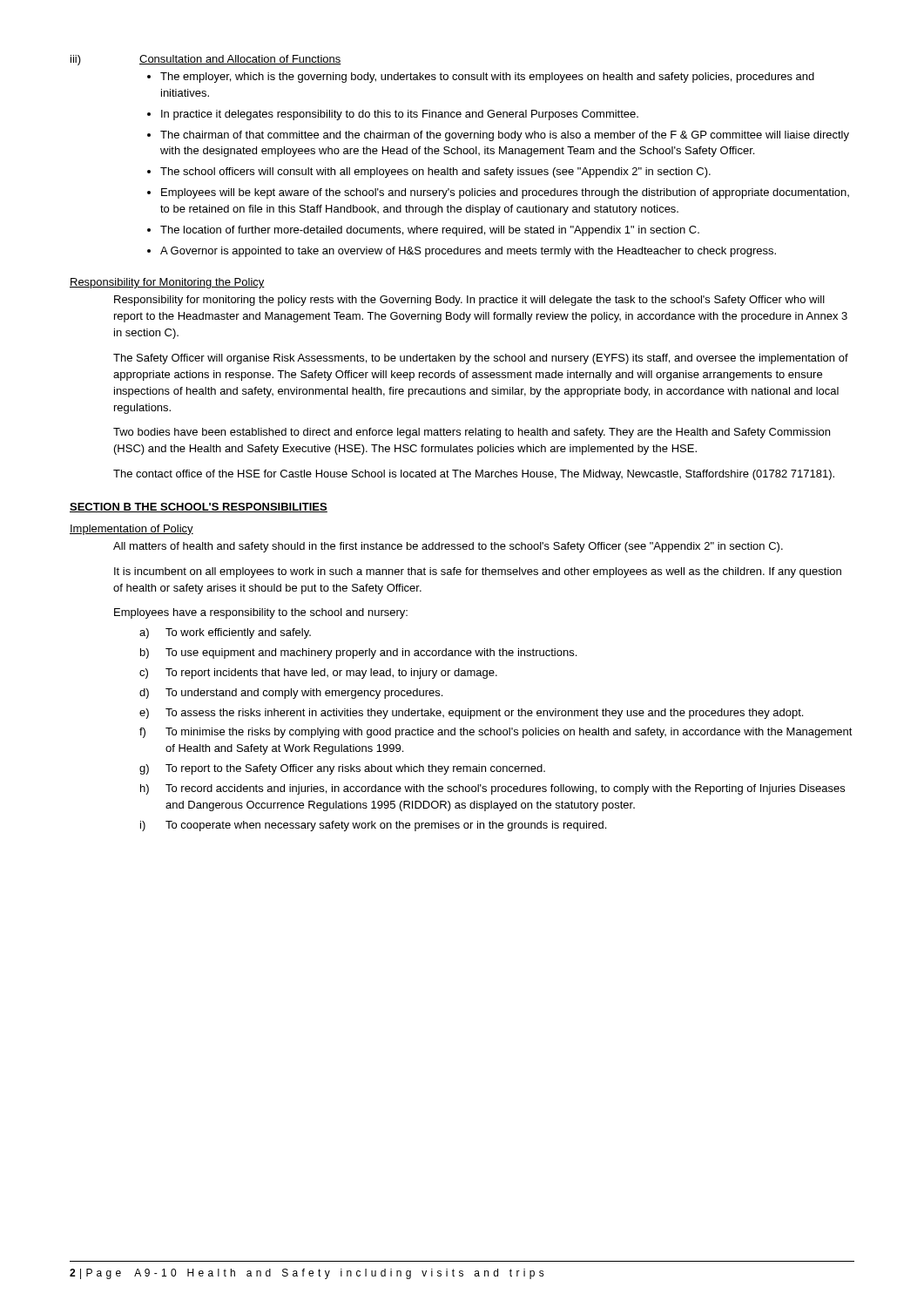The height and width of the screenshot is (1307, 924).
Task: Navigate to the passage starting "Employees will be"
Action: pyautogui.click(x=505, y=200)
